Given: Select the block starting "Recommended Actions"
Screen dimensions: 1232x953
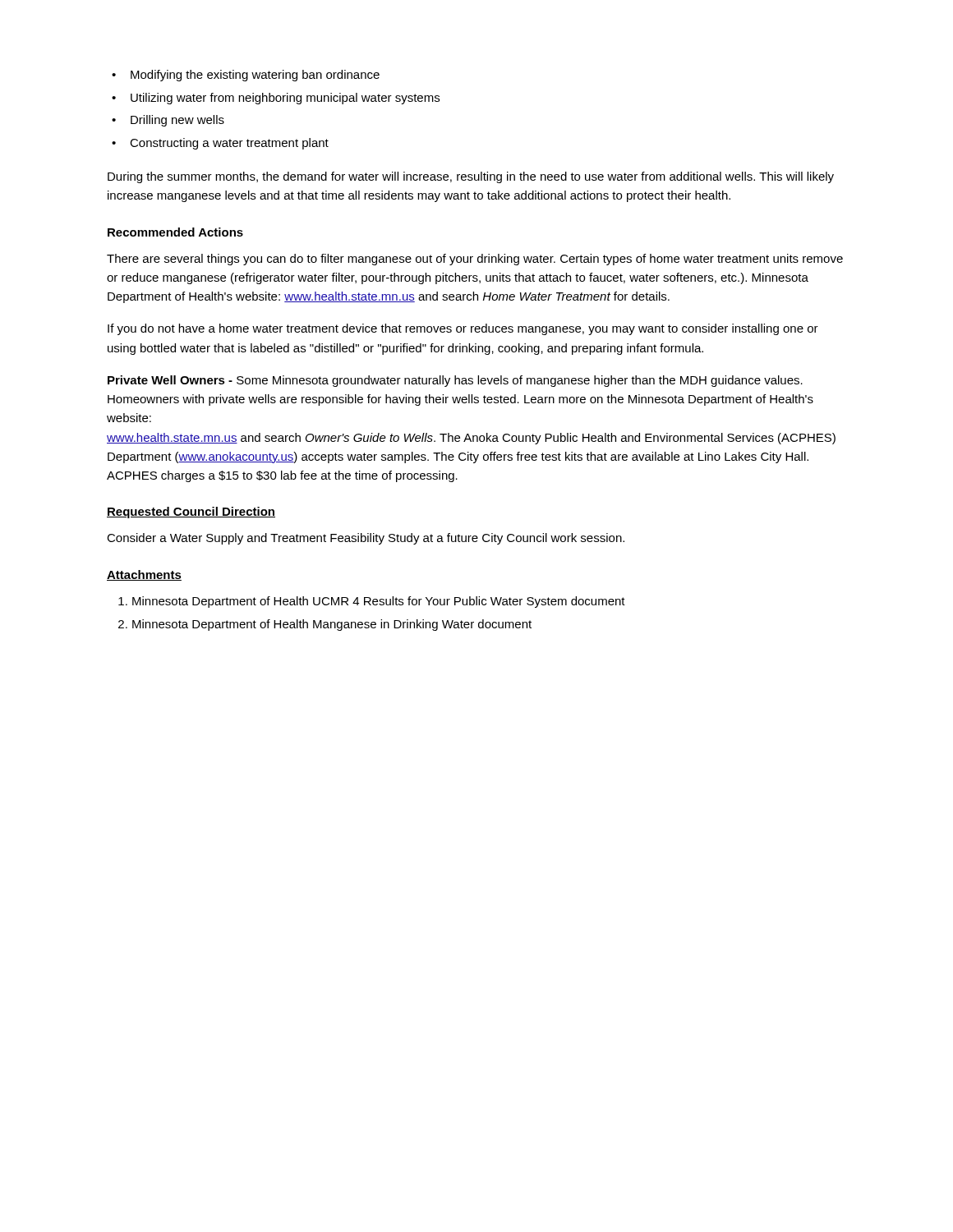Looking at the screenshot, I should click(175, 232).
